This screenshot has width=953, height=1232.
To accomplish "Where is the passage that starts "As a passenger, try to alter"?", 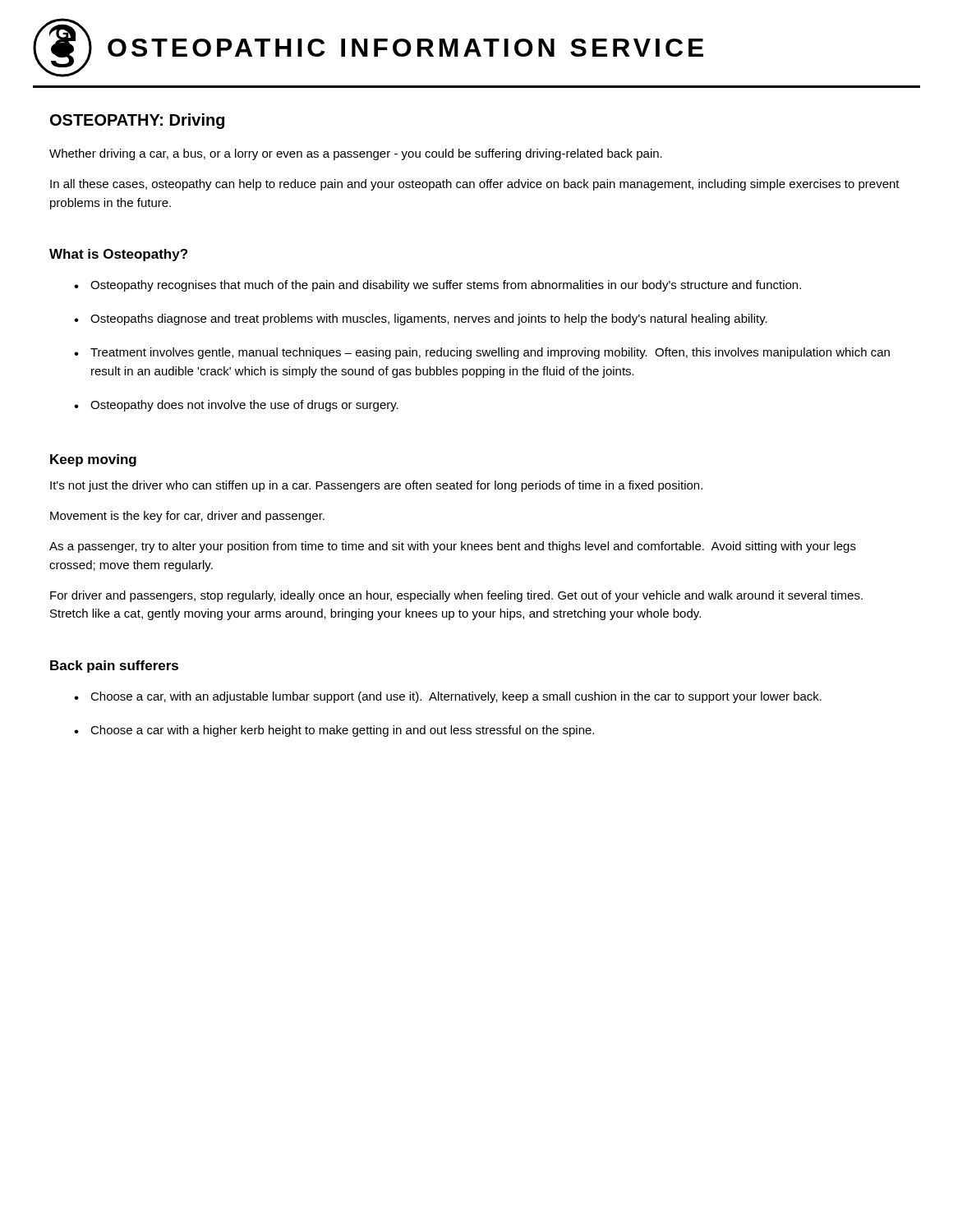I will coord(476,556).
